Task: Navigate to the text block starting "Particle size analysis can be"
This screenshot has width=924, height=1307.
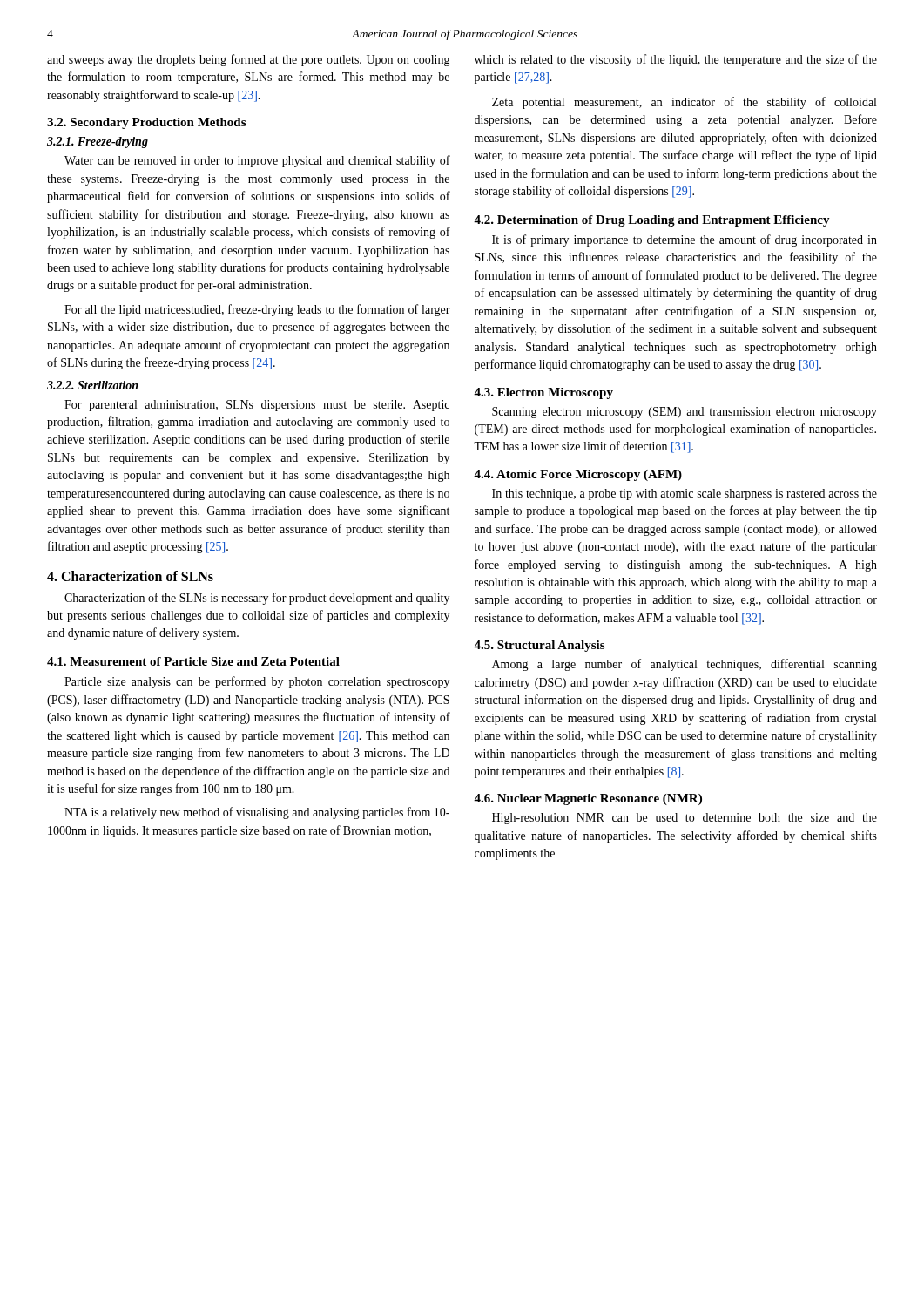Action: point(248,757)
